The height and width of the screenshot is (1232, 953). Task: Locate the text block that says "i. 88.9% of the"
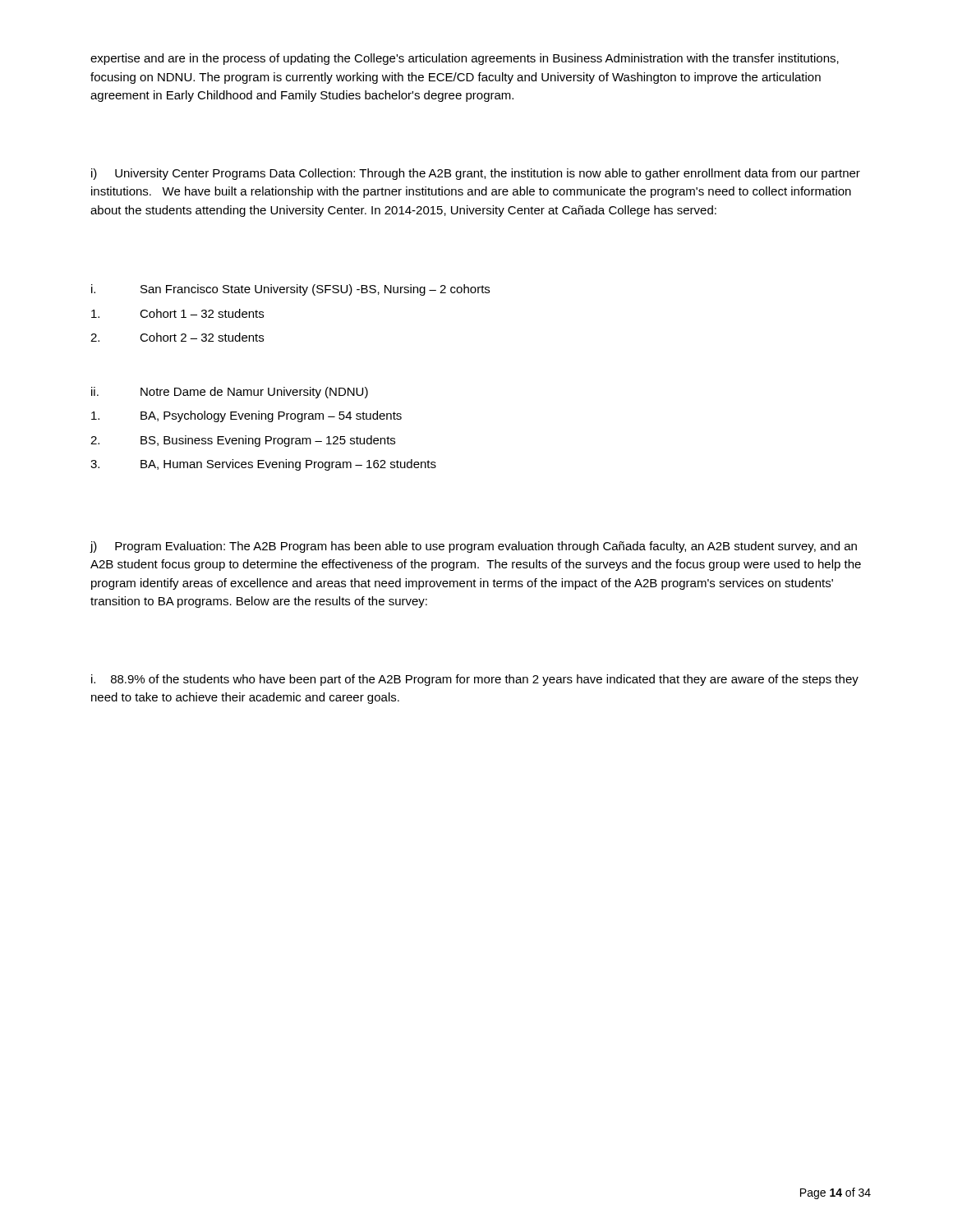coord(474,688)
